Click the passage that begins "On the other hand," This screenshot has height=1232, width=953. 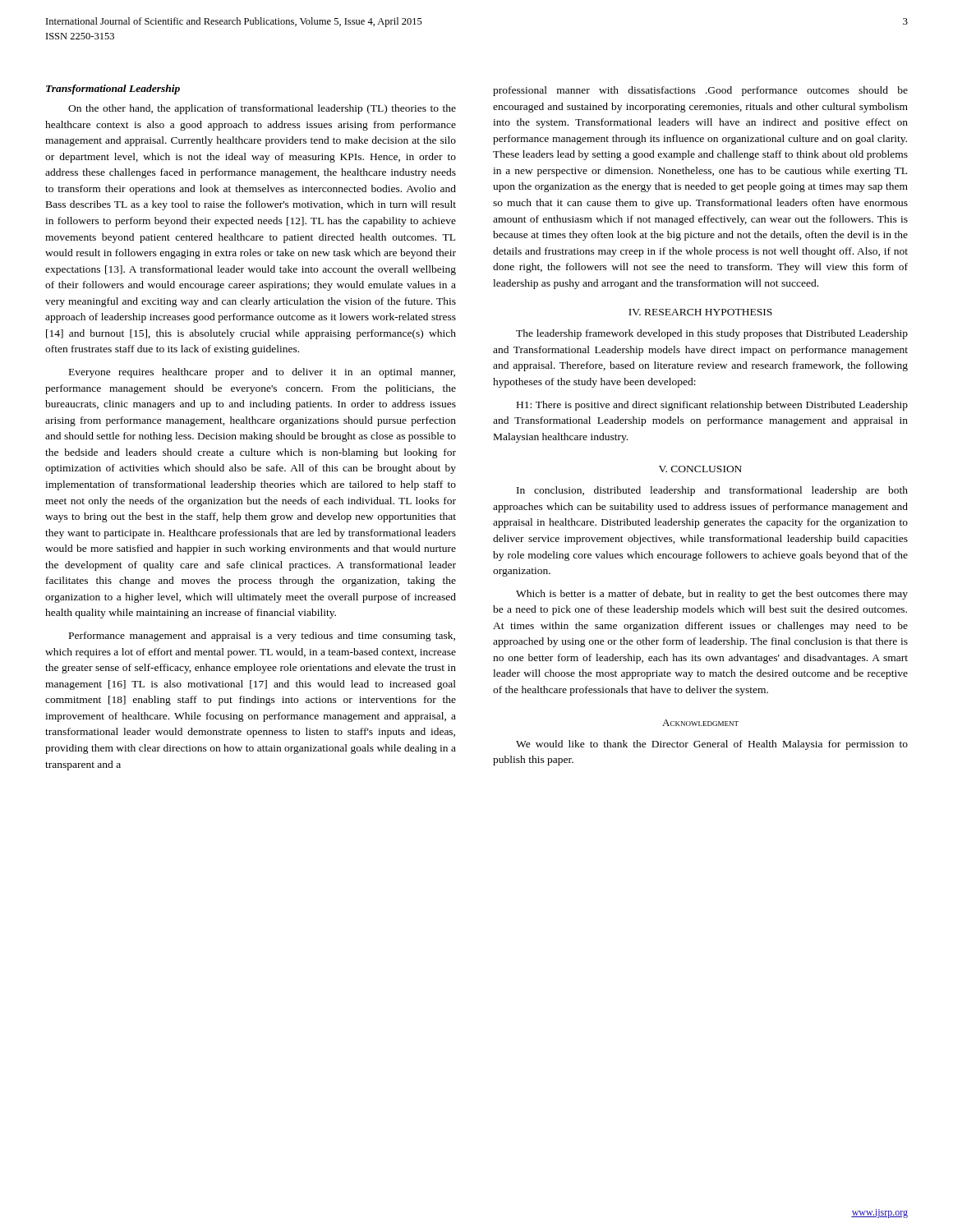click(x=251, y=229)
